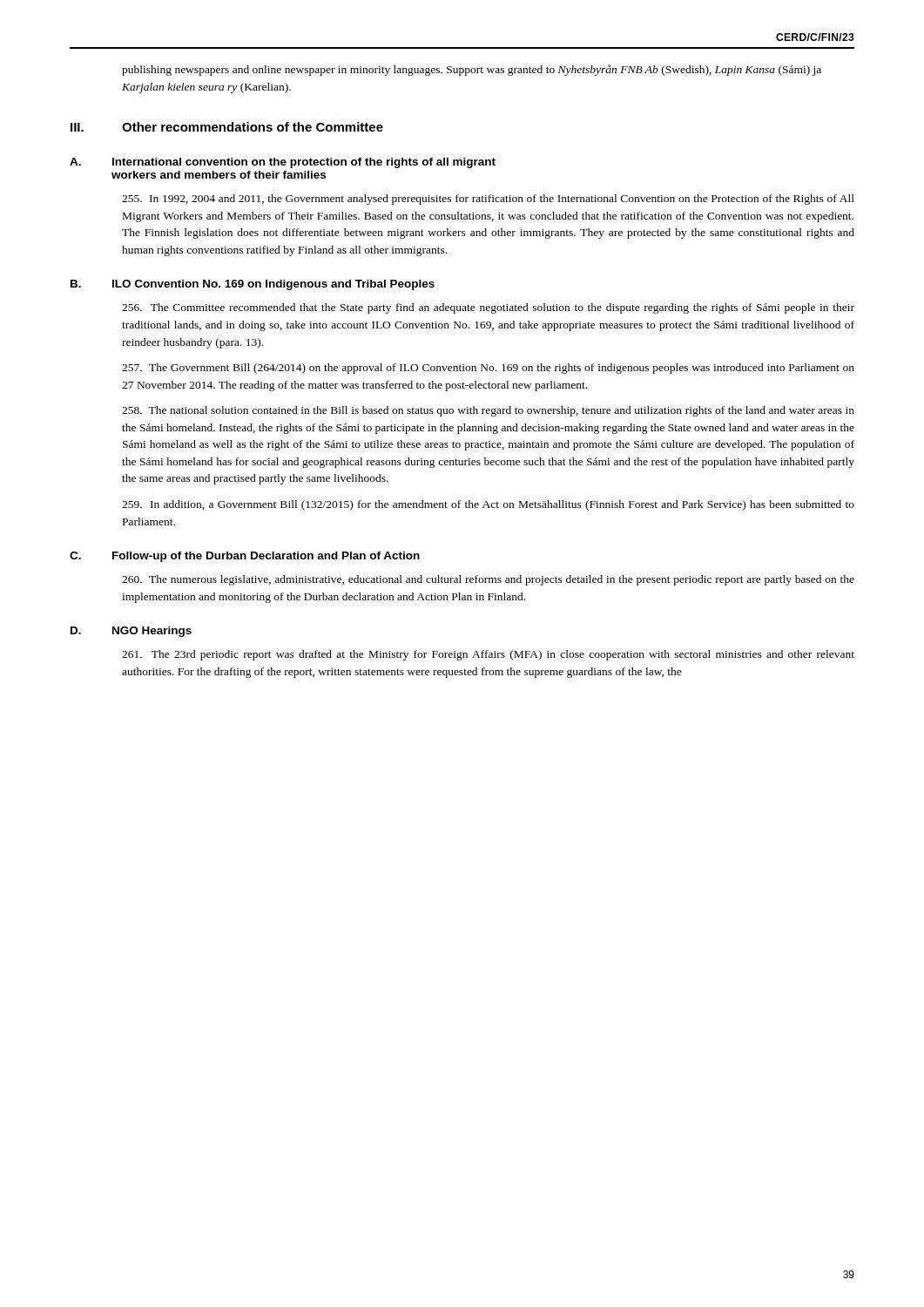Navigate to the block starting "The 23rd periodic report was drafted at the"

[488, 663]
